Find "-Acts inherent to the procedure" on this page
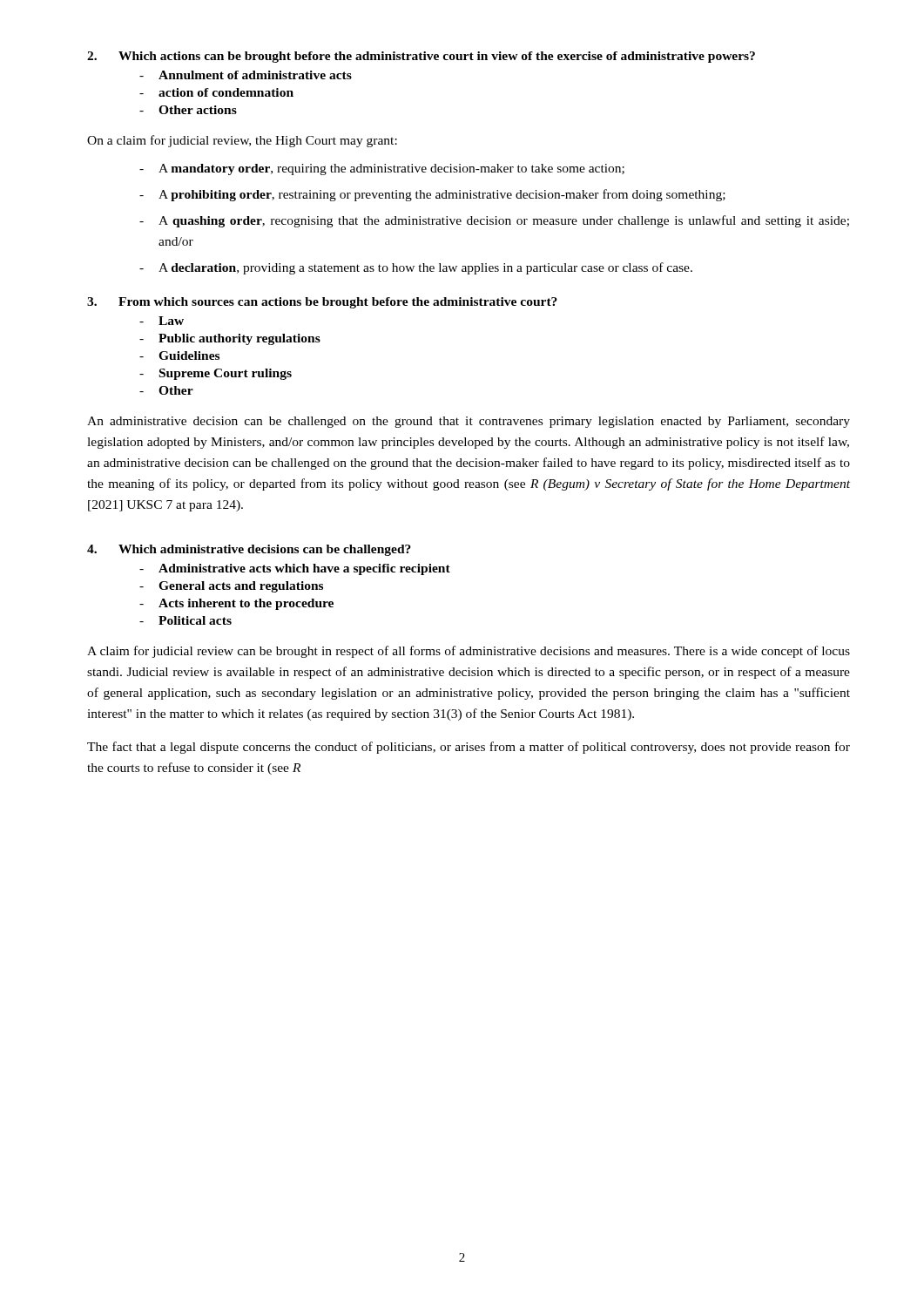The height and width of the screenshot is (1307, 924). click(237, 603)
